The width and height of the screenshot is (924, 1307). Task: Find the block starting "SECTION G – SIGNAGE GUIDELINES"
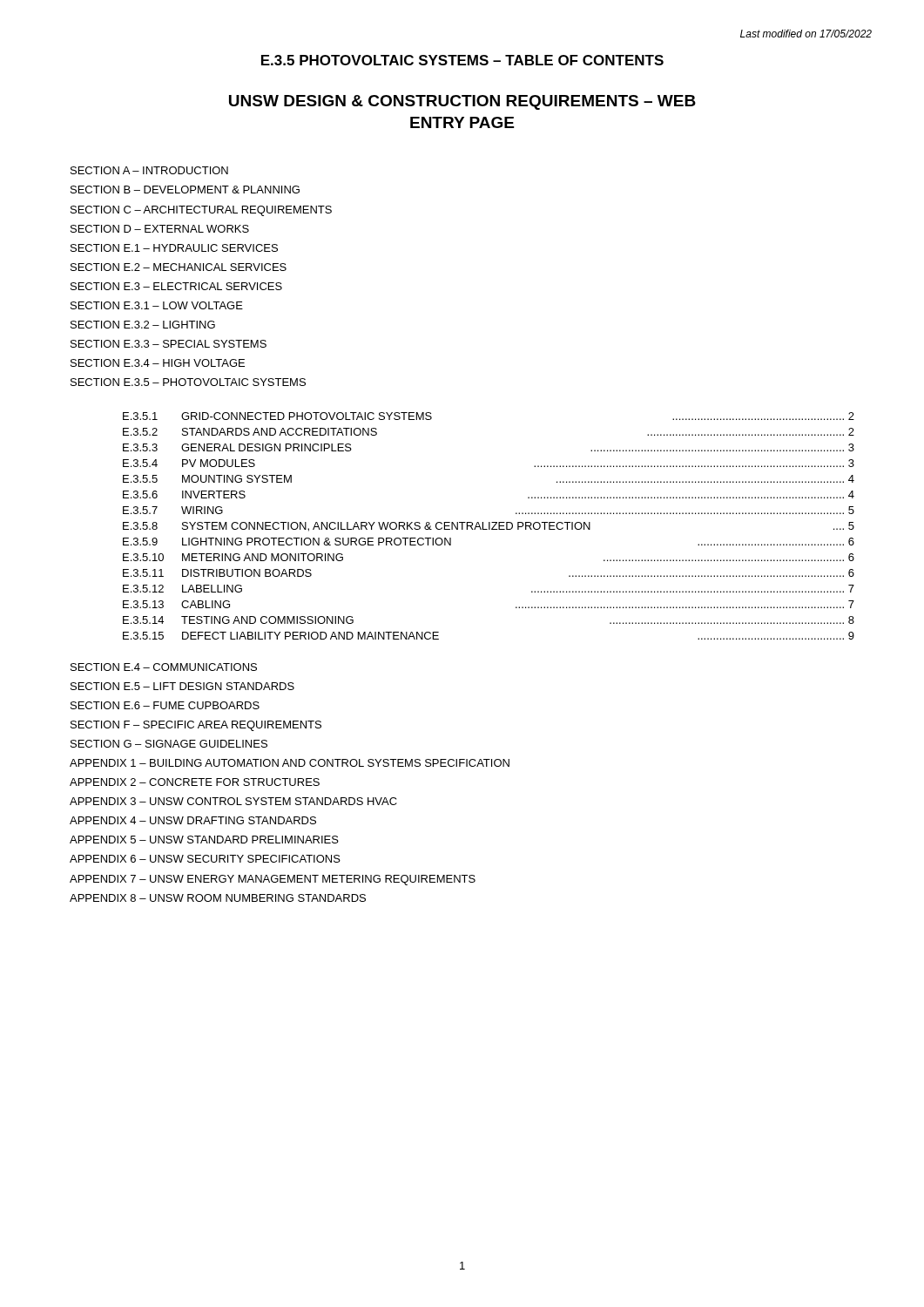click(169, 744)
